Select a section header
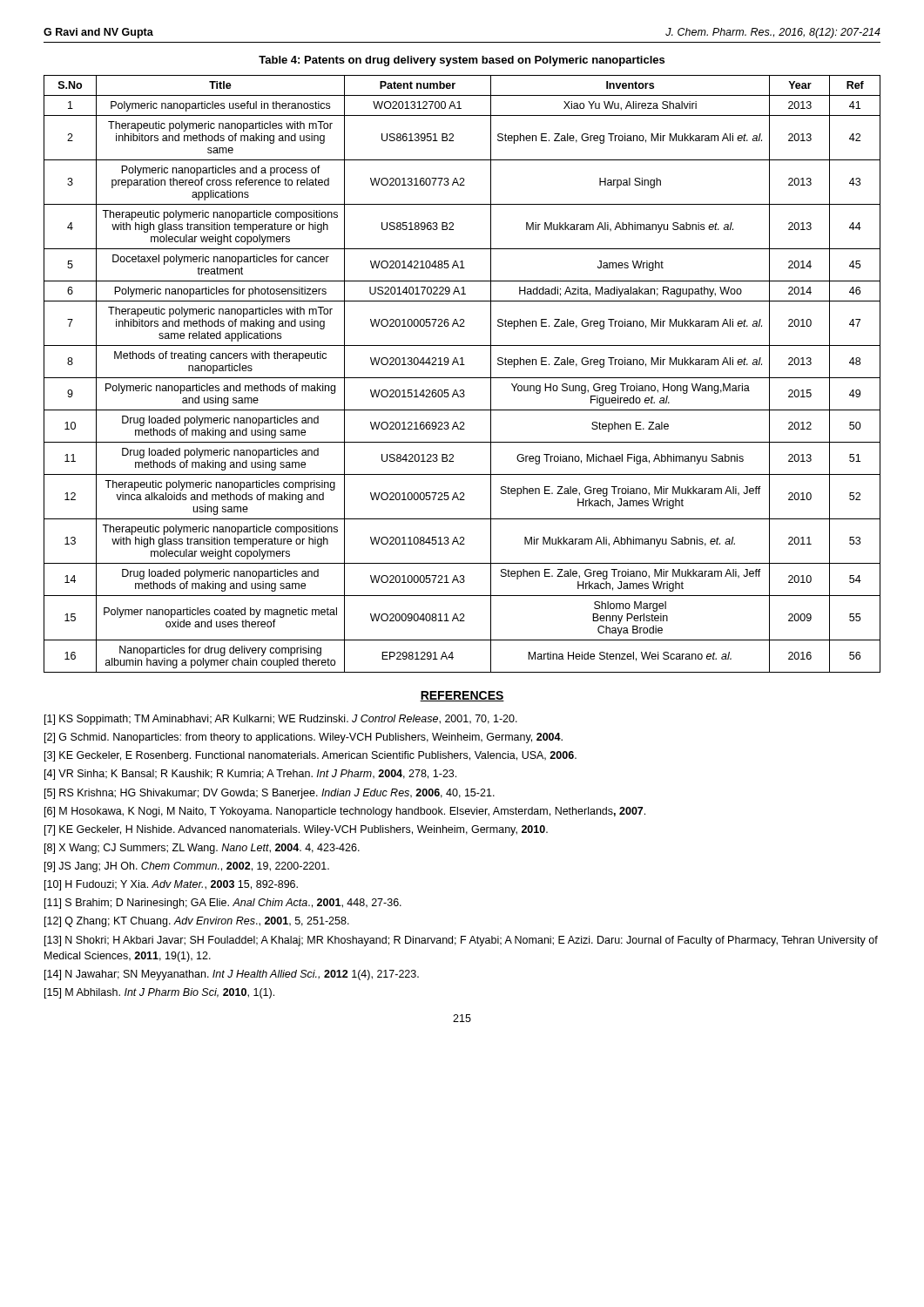 pyautogui.click(x=462, y=695)
